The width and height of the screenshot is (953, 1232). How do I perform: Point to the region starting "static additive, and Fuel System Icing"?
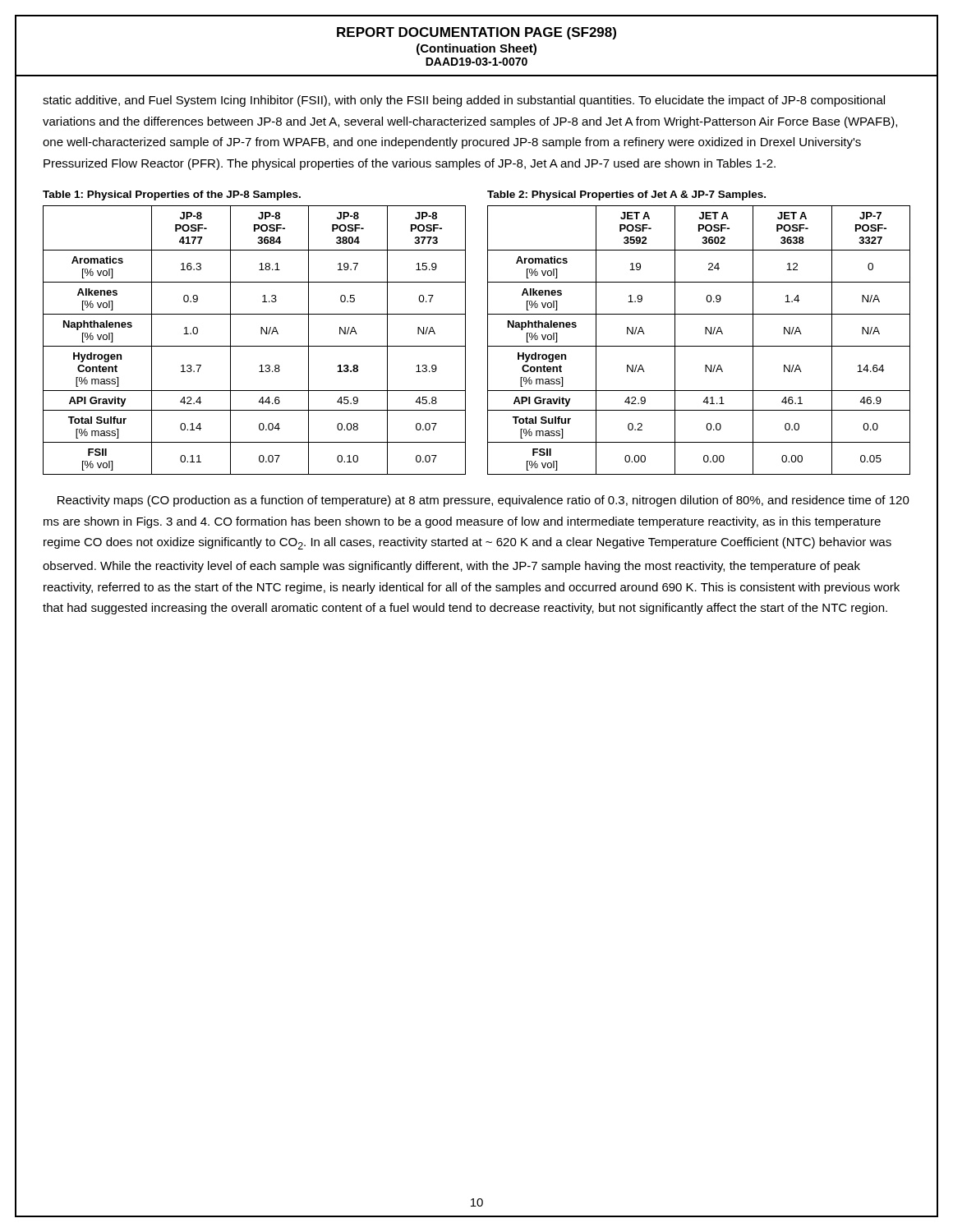pyautogui.click(x=470, y=131)
